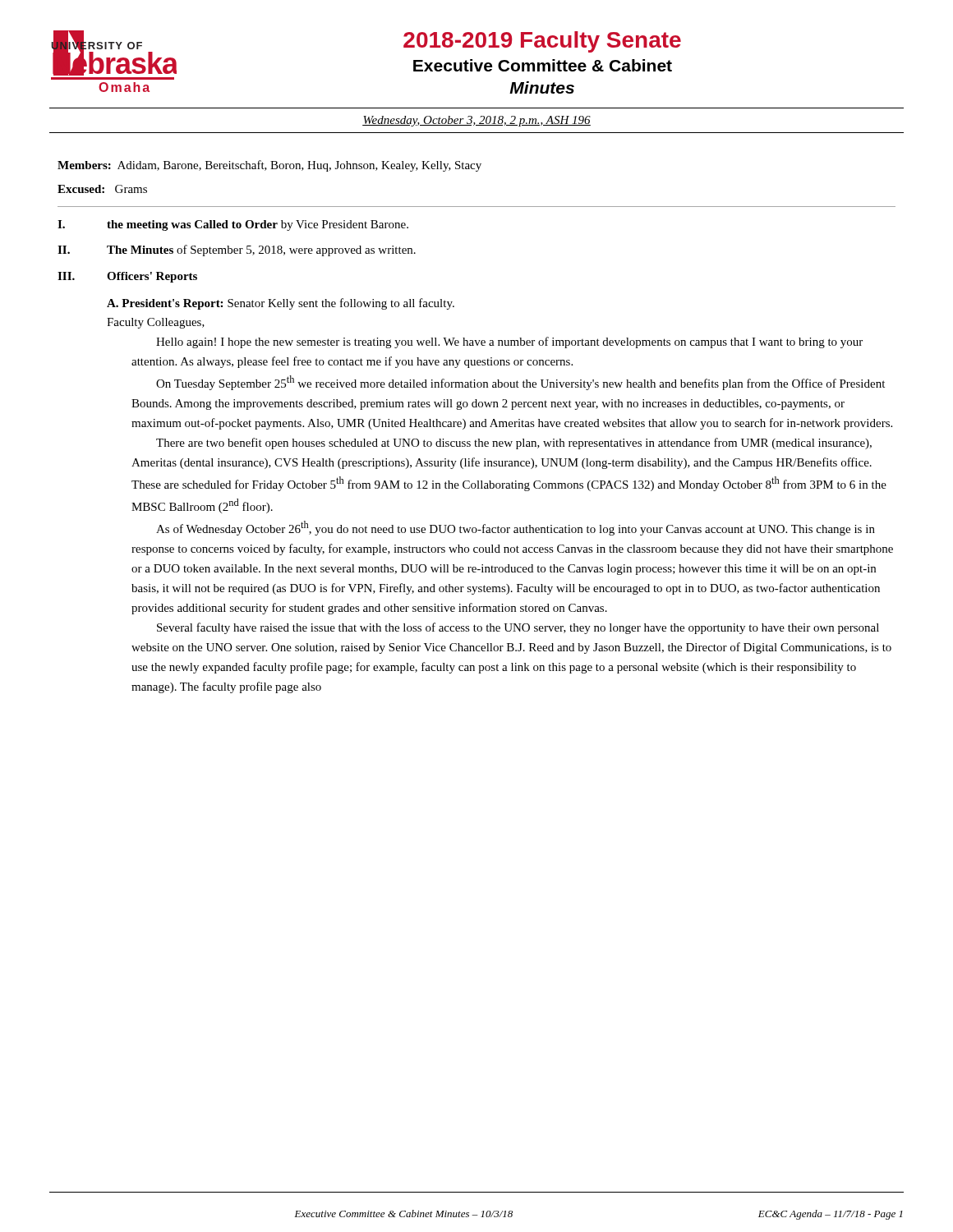Click the passage that begins "Members: Adidam, Barone, Bereitschaft,"
This screenshot has height=1232, width=953.
coord(270,165)
